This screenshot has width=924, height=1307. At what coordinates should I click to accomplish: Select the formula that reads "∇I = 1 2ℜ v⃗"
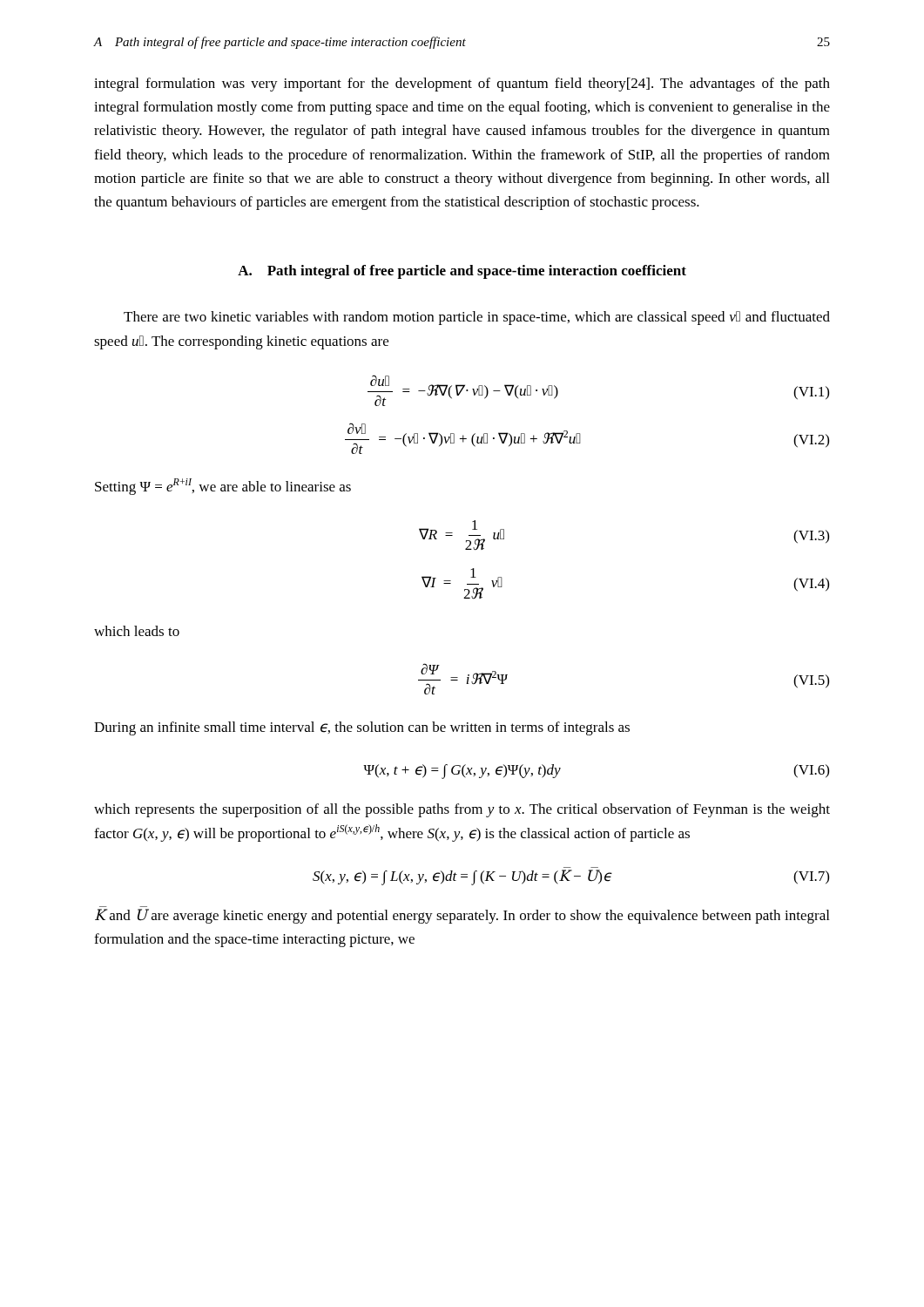(x=462, y=584)
